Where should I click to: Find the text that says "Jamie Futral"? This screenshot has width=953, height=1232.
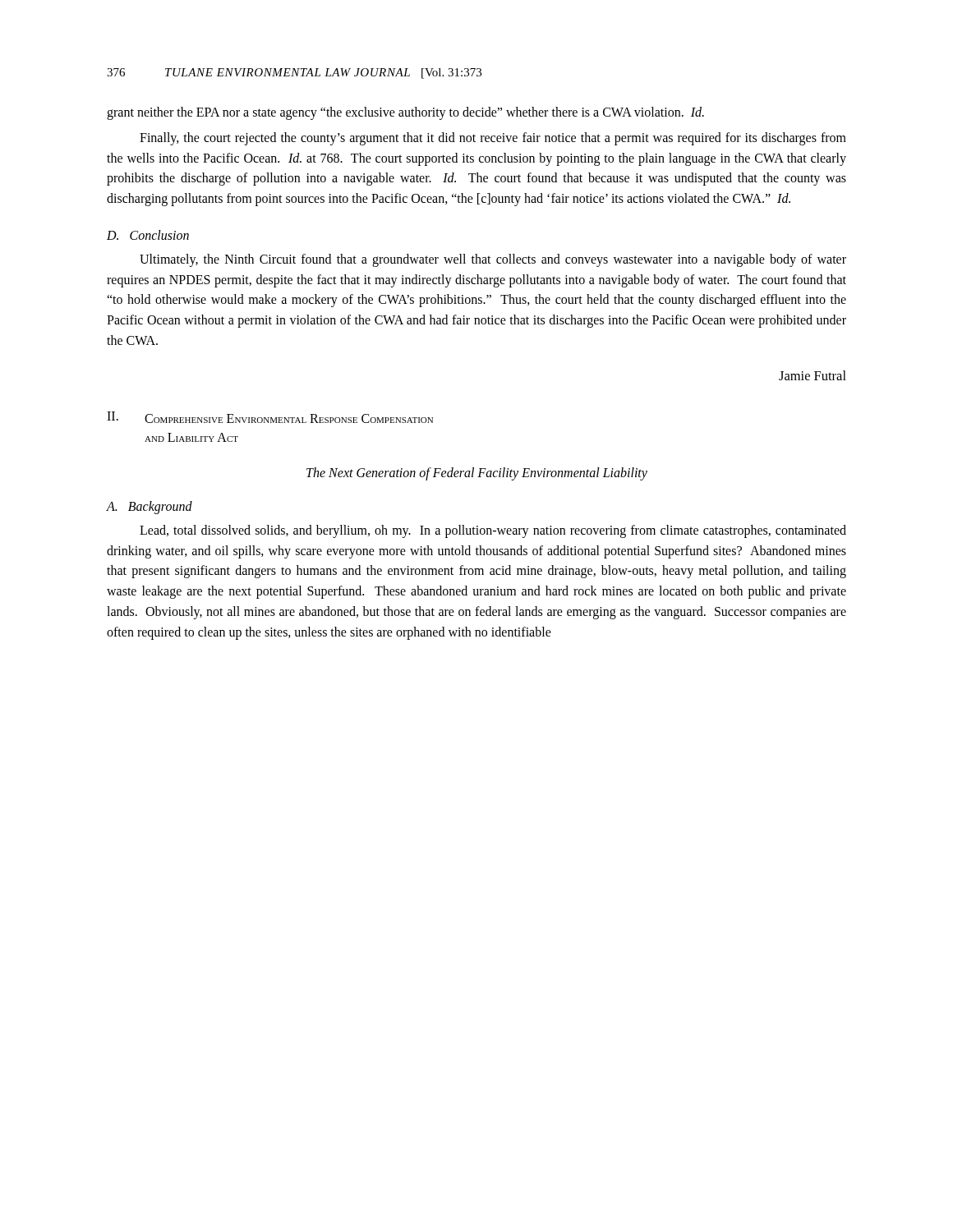point(812,376)
